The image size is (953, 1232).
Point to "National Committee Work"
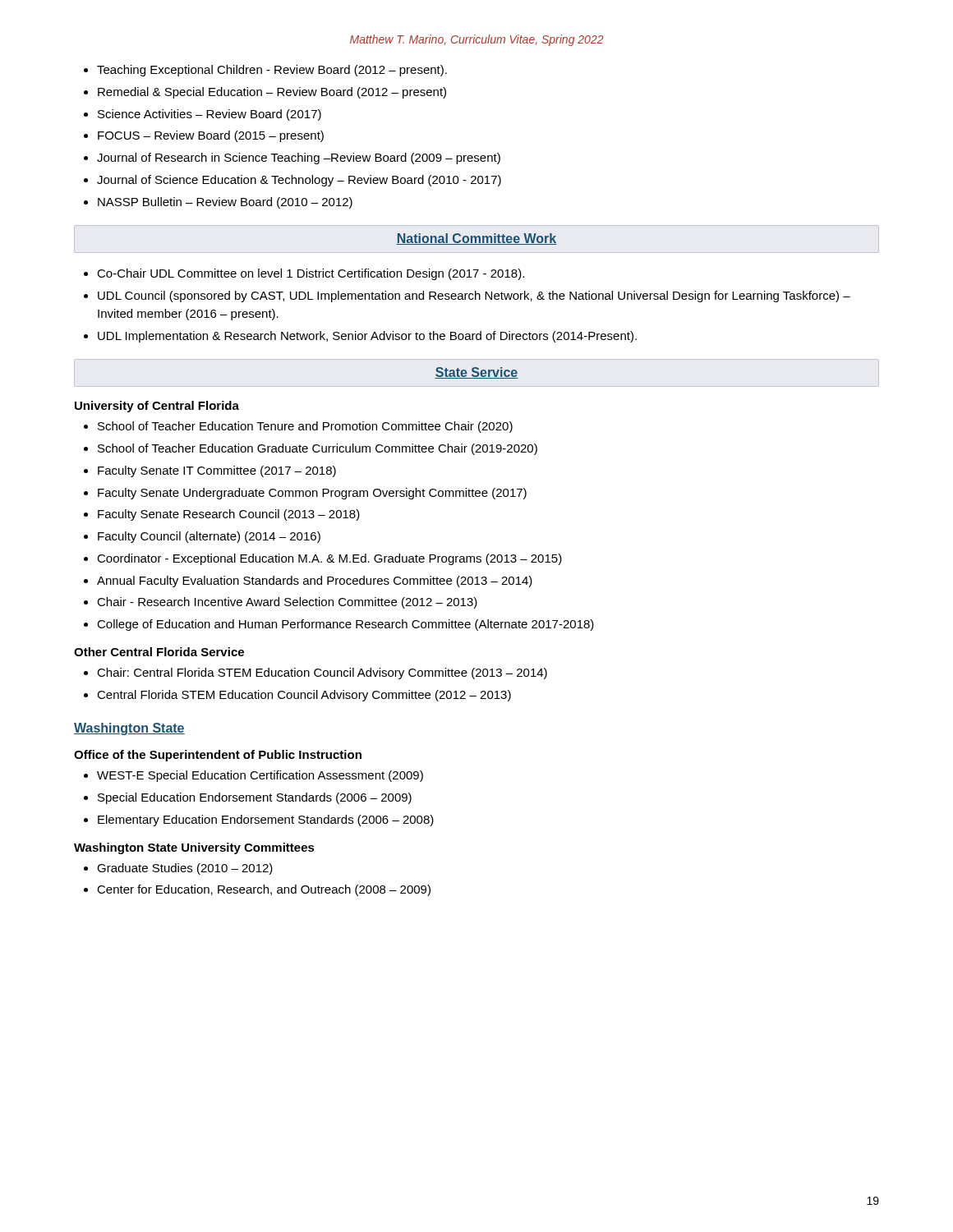coord(476,239)
